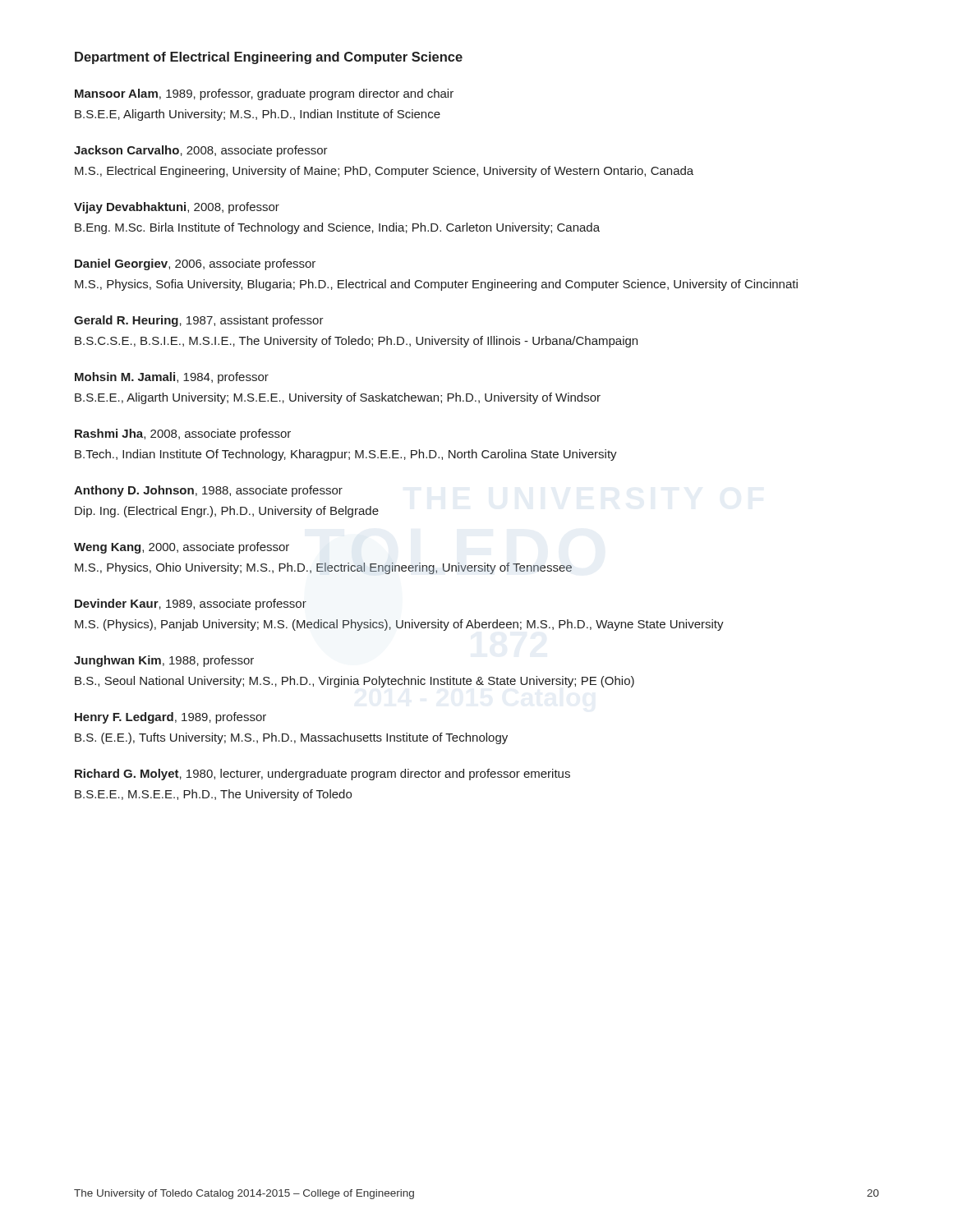Screen dimensions: 1232x953
Task: Find the section header
Action: 268,57
